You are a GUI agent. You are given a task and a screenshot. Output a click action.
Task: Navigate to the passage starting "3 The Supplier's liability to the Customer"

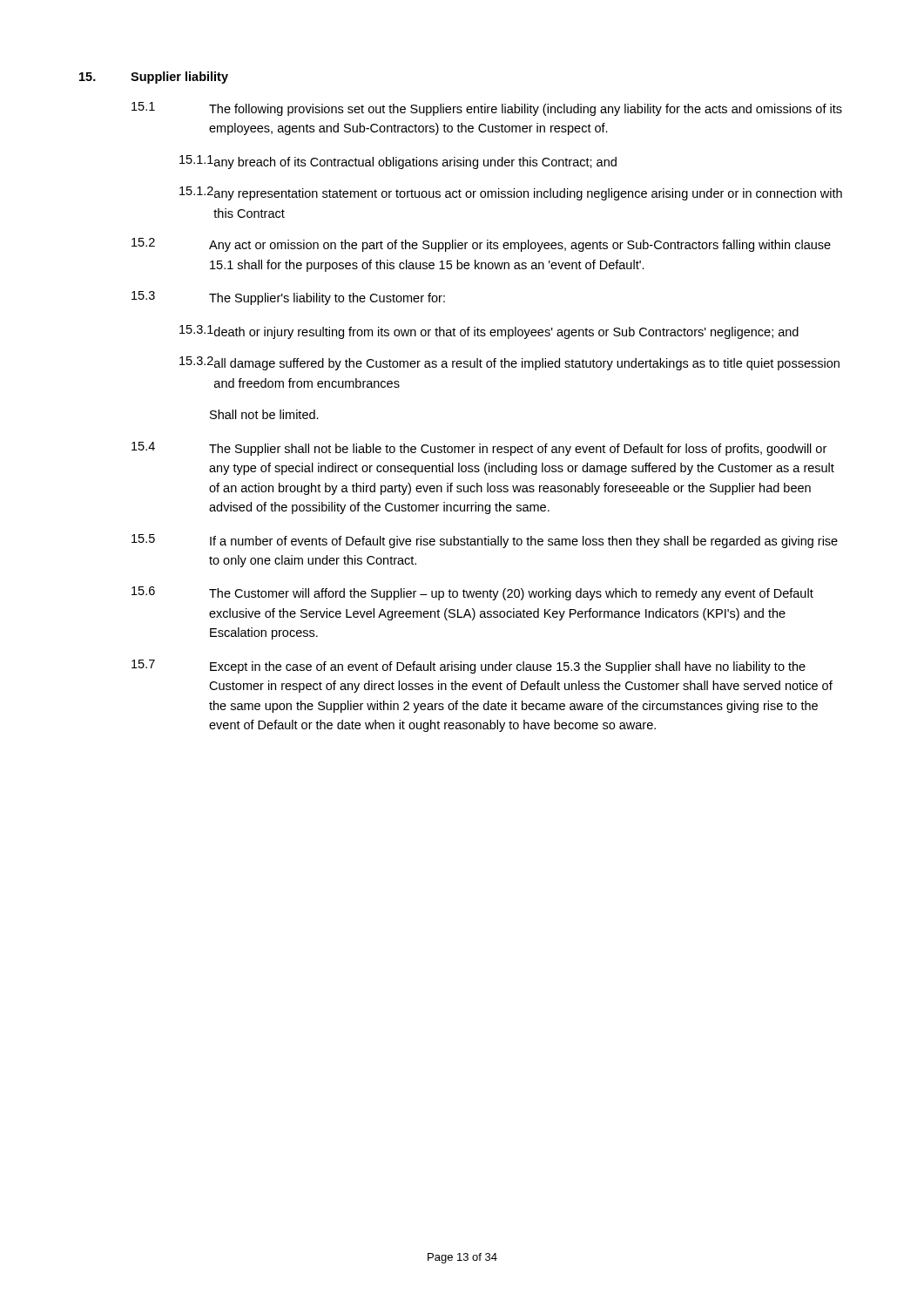tap(288, 298)
